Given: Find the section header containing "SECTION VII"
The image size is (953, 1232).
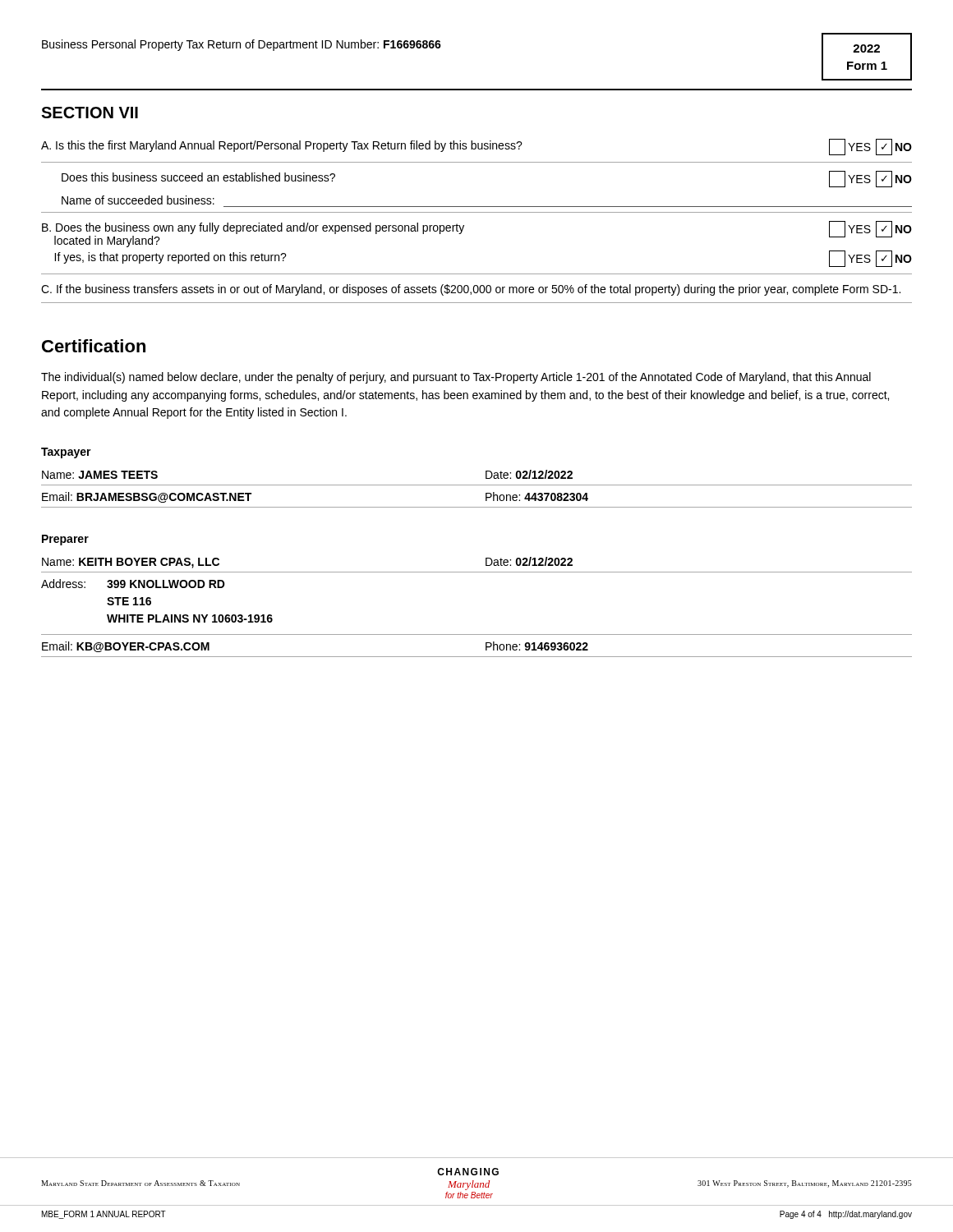Looking at the screenshot, I should point(90,113).
